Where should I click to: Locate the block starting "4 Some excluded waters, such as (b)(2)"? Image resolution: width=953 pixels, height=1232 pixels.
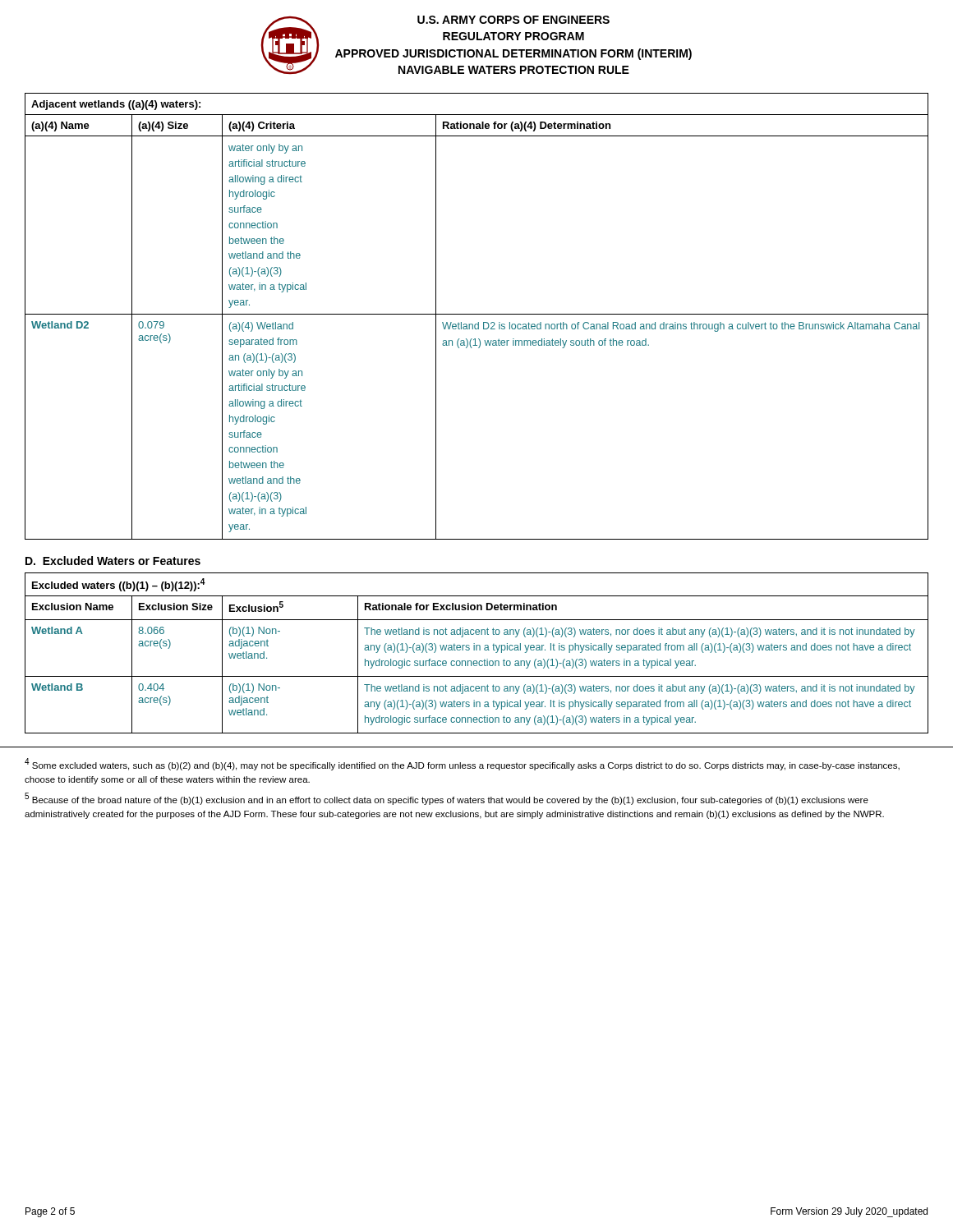[476, 789]
